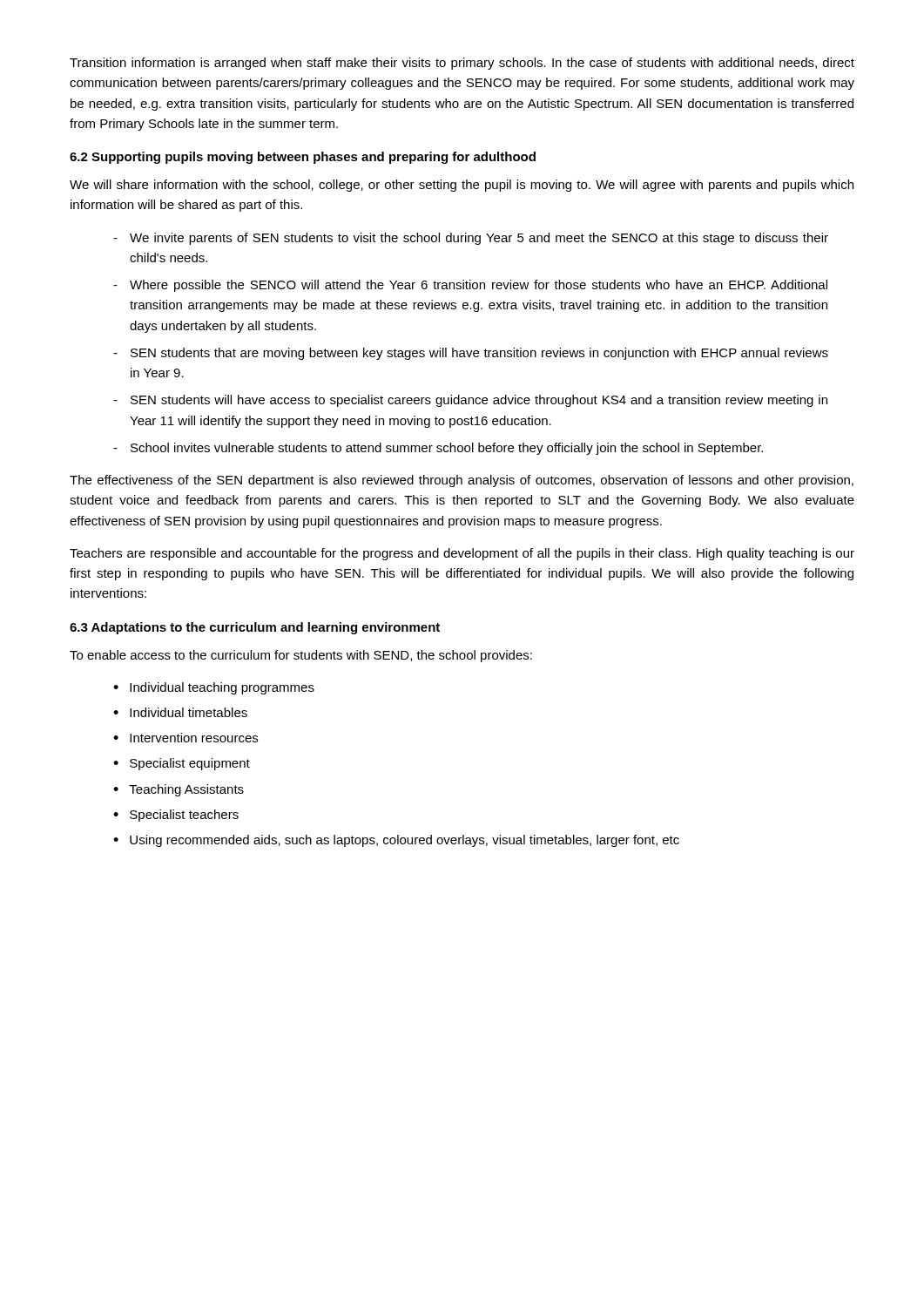Viewport: 924px width, 1307px height.
Task: Where is the passage that starts "- We invite parents of SEN students"?
Action: point(471,247)
